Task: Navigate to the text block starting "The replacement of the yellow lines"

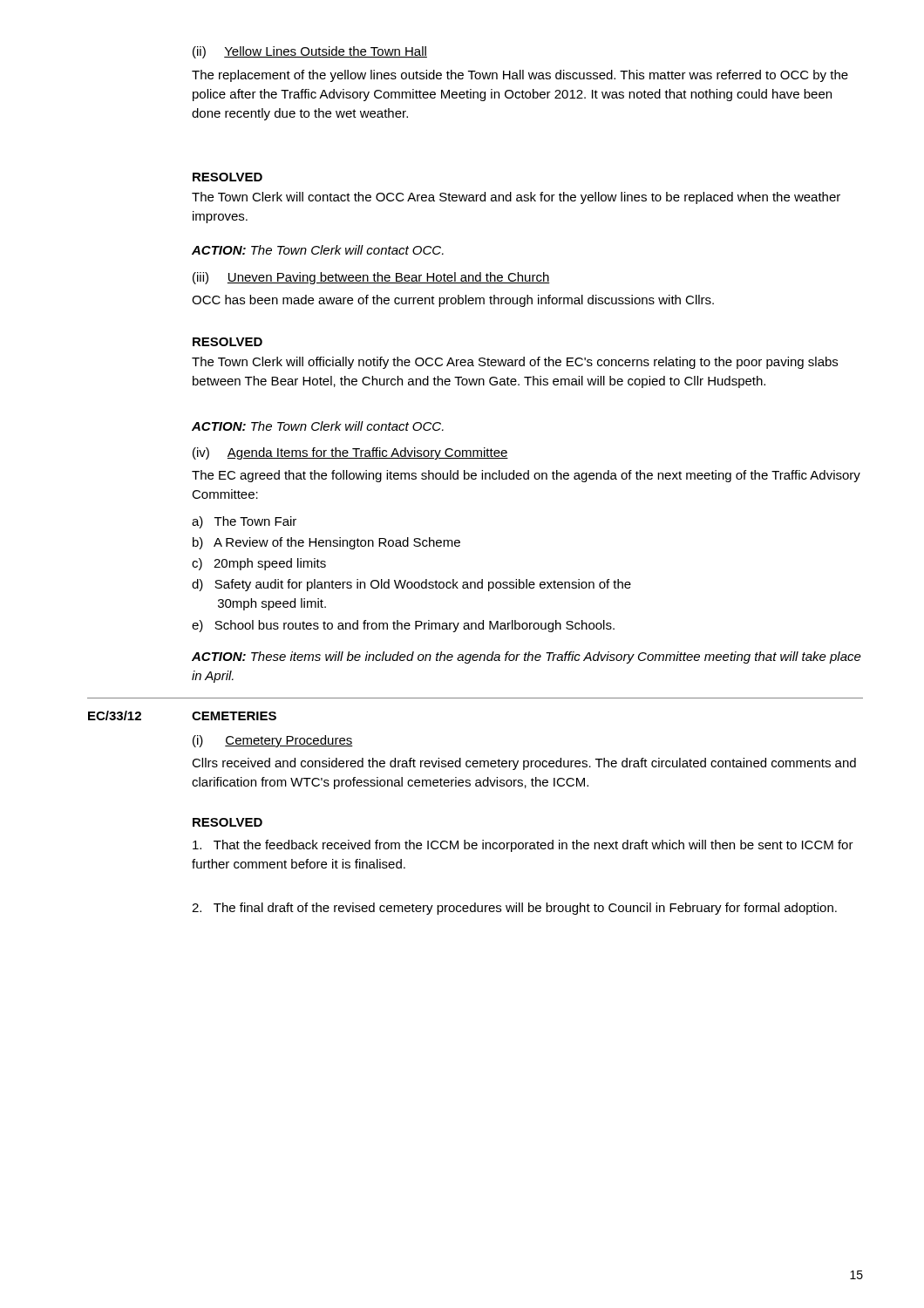Action: (x=527, y=94)
